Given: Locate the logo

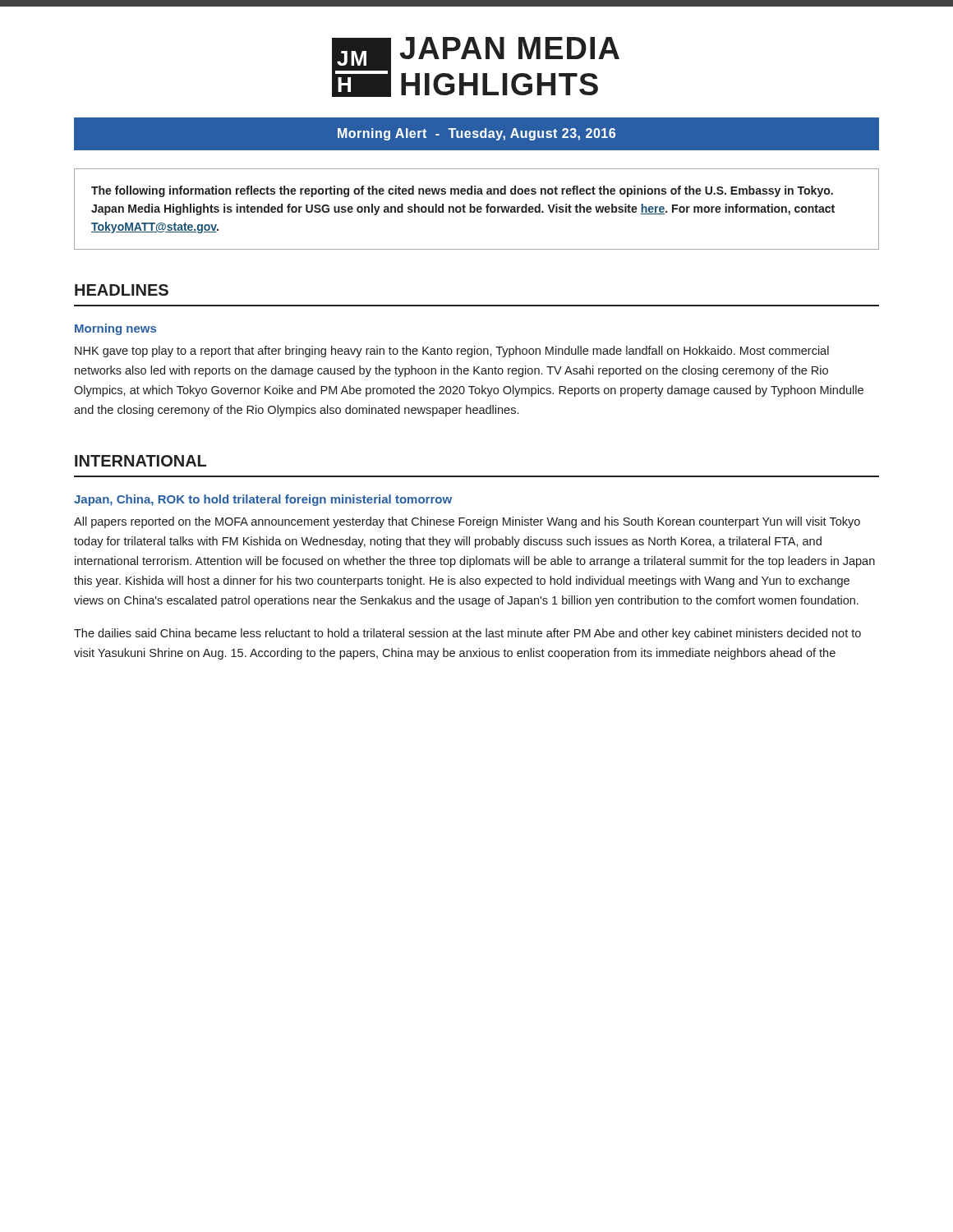Looking at the screenshot, I should tap(476, 62).
